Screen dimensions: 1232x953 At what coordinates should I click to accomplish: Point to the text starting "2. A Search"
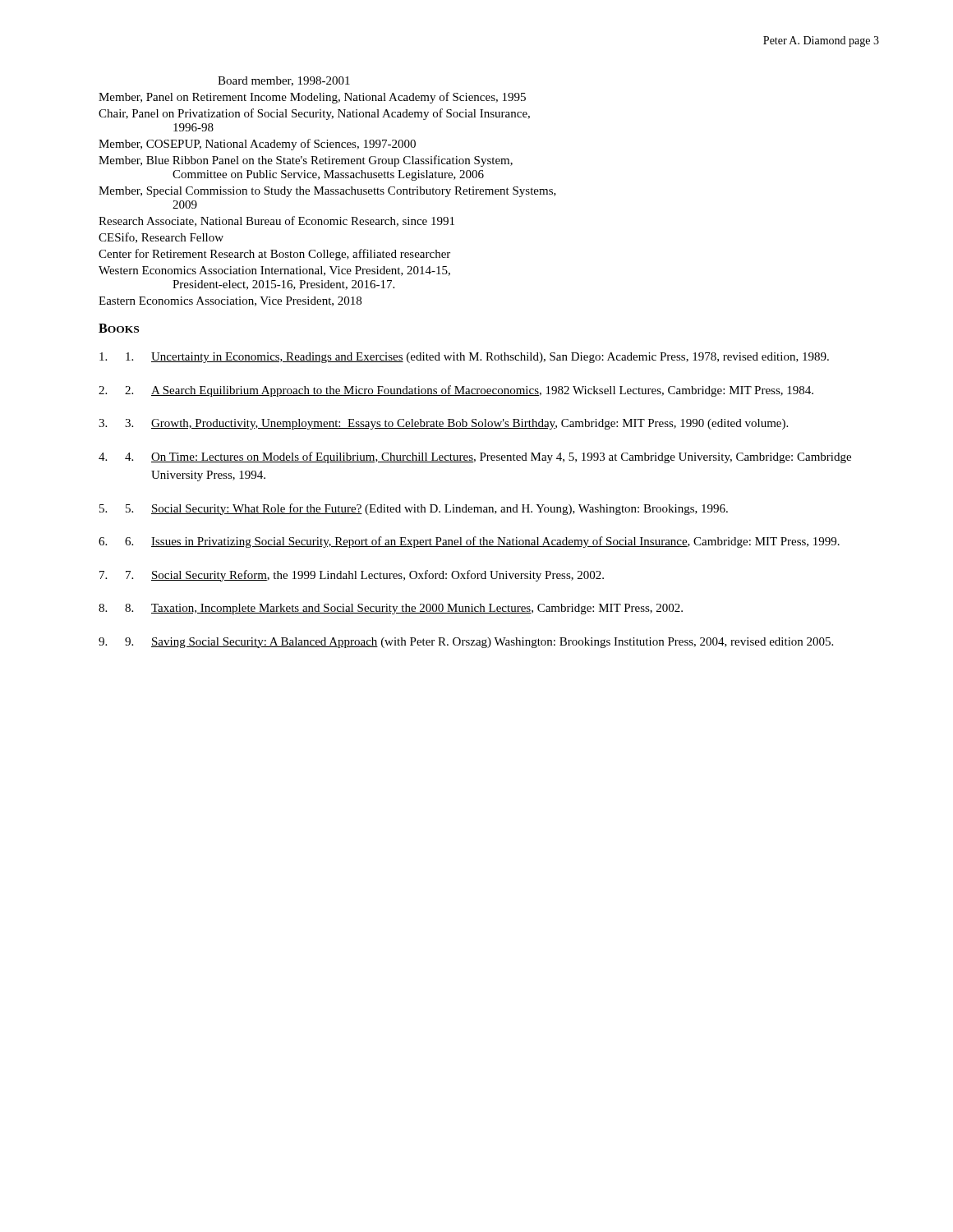tap(502, 390)
